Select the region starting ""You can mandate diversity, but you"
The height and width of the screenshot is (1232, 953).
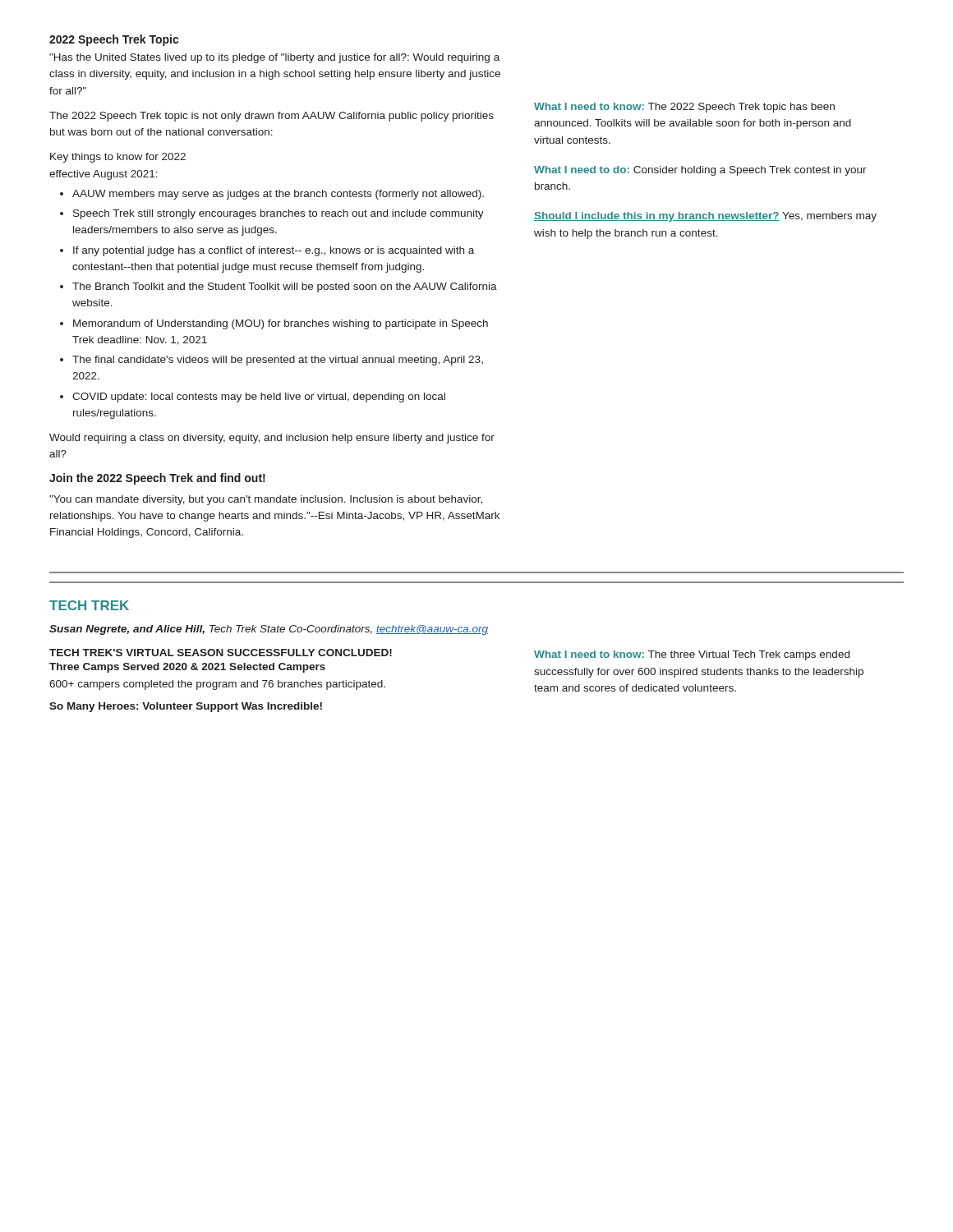(275, 515)
